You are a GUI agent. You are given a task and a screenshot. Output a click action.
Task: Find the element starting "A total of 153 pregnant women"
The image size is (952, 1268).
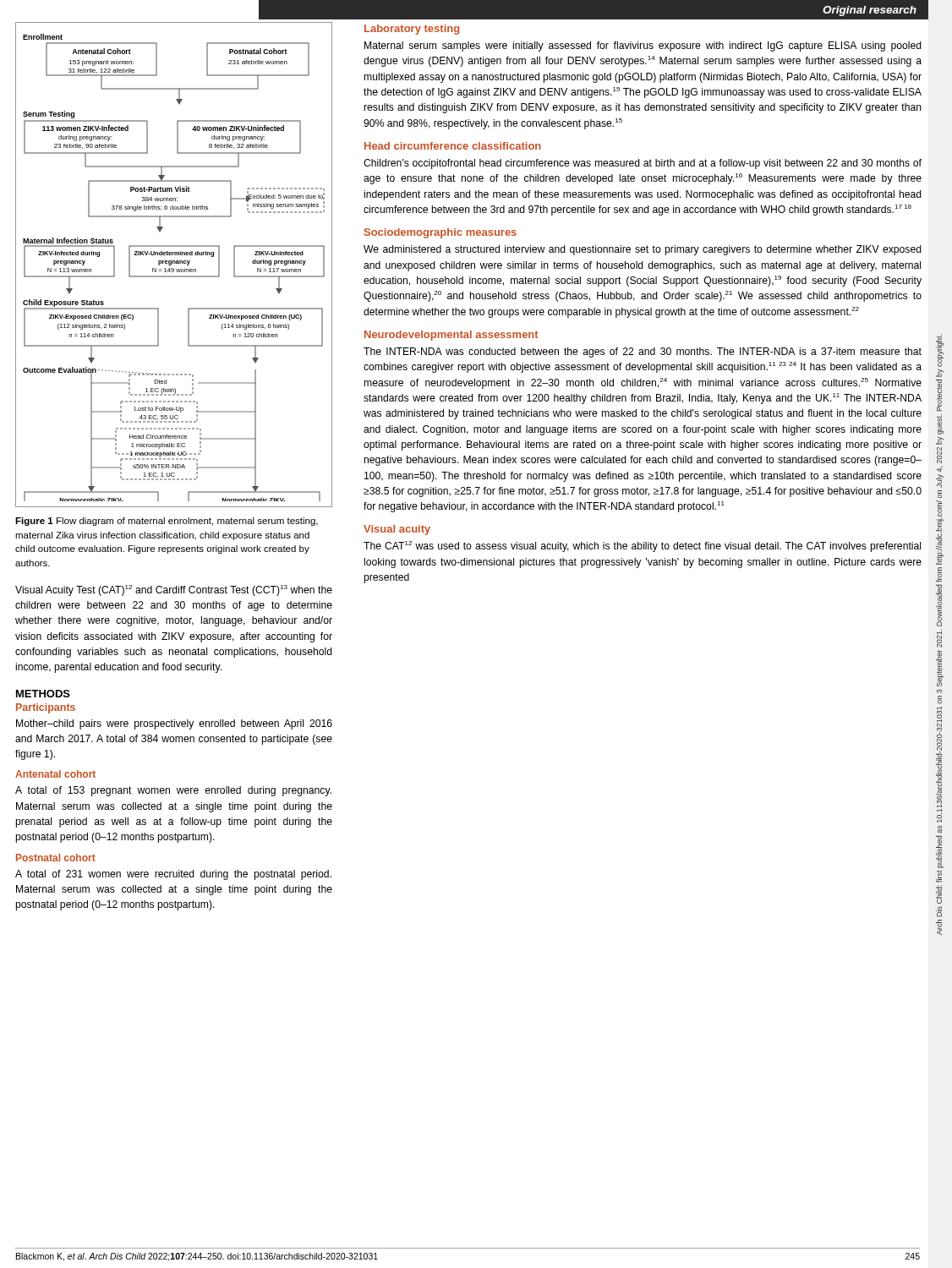[x=174, y=814]
